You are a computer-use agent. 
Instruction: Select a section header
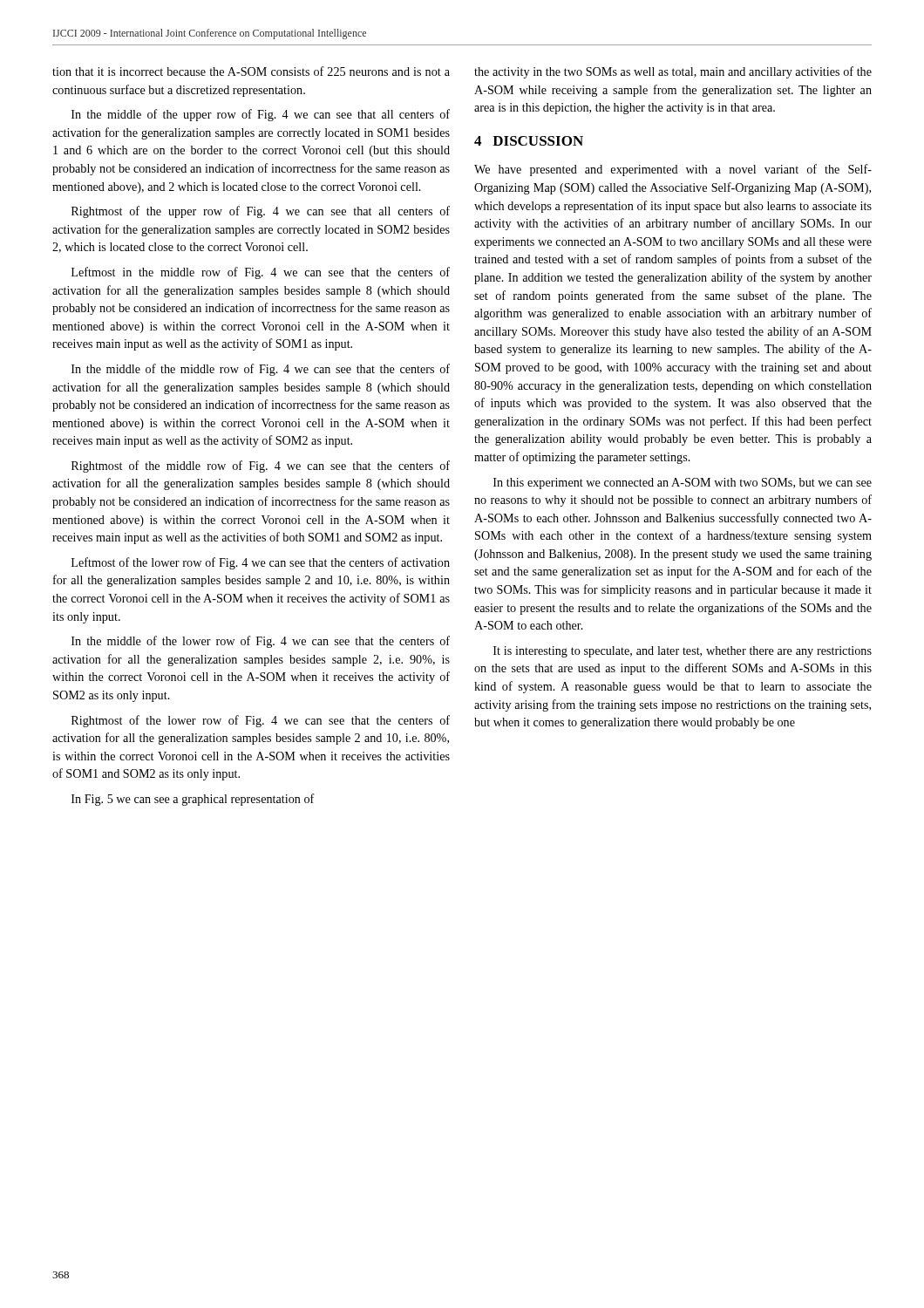tap(673, 141)
